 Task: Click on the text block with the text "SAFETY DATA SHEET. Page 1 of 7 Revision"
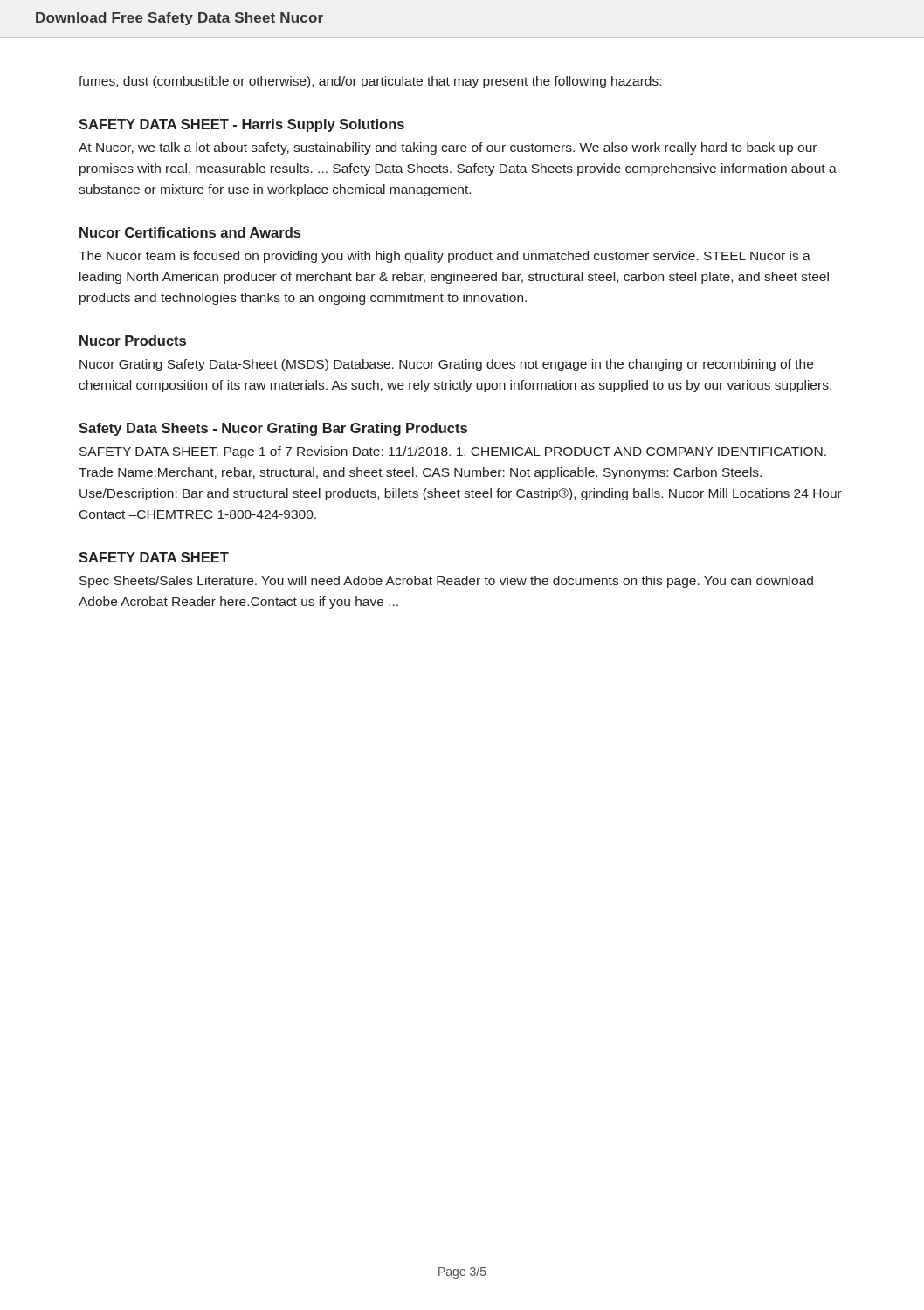click(460, 483)
